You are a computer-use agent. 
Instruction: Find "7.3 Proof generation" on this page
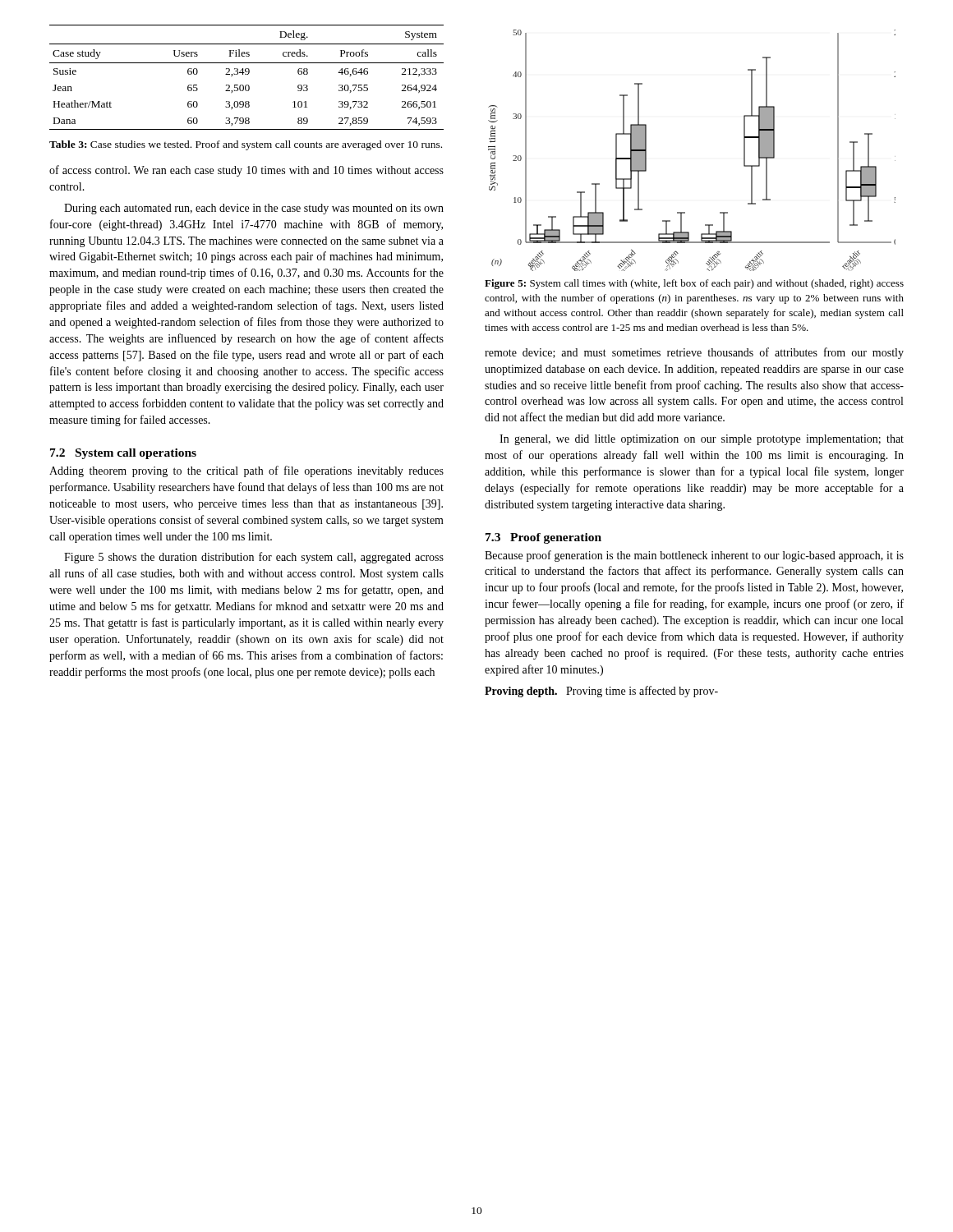[x=543, y=536]
